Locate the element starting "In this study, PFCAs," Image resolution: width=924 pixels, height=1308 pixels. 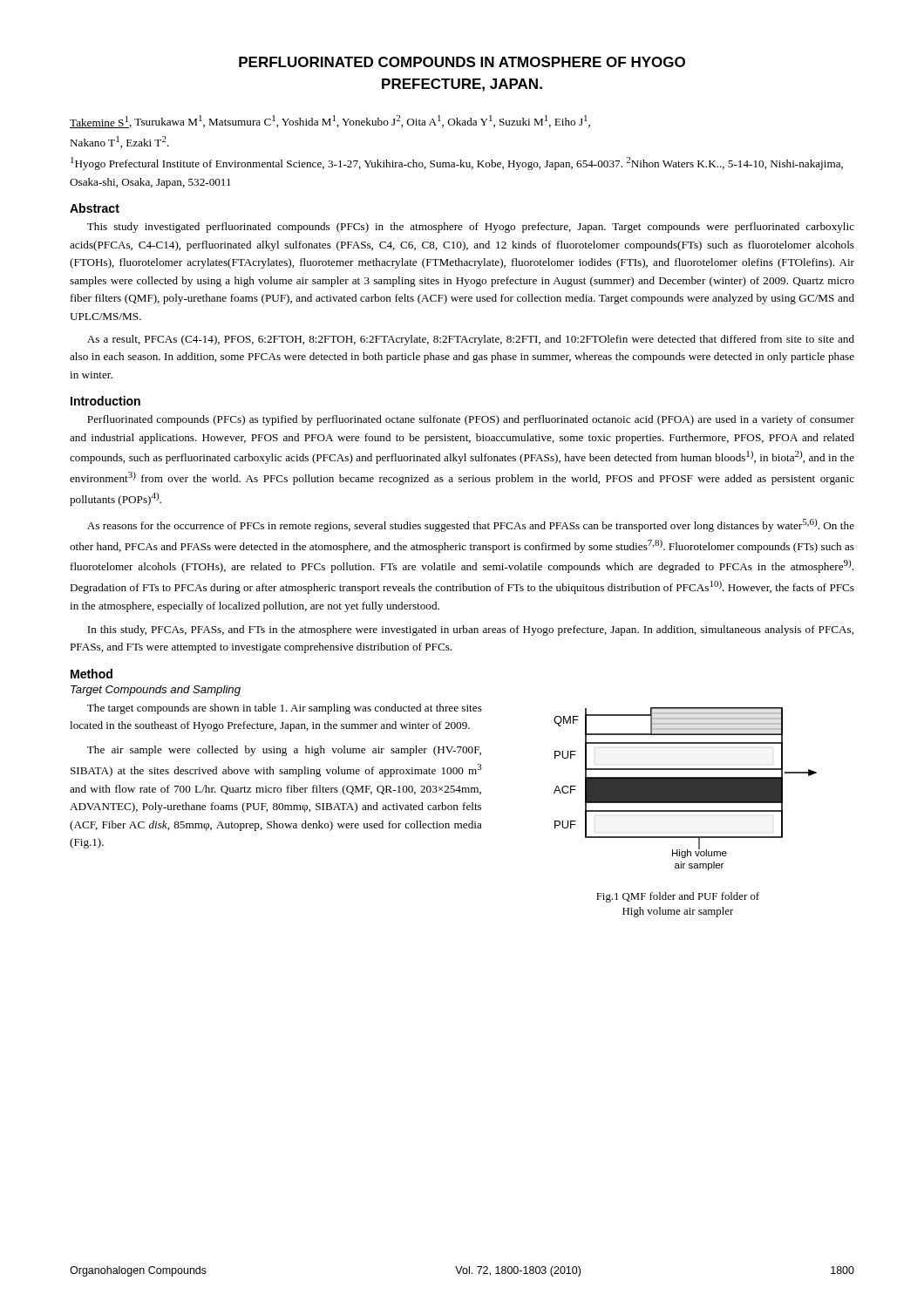462,638
